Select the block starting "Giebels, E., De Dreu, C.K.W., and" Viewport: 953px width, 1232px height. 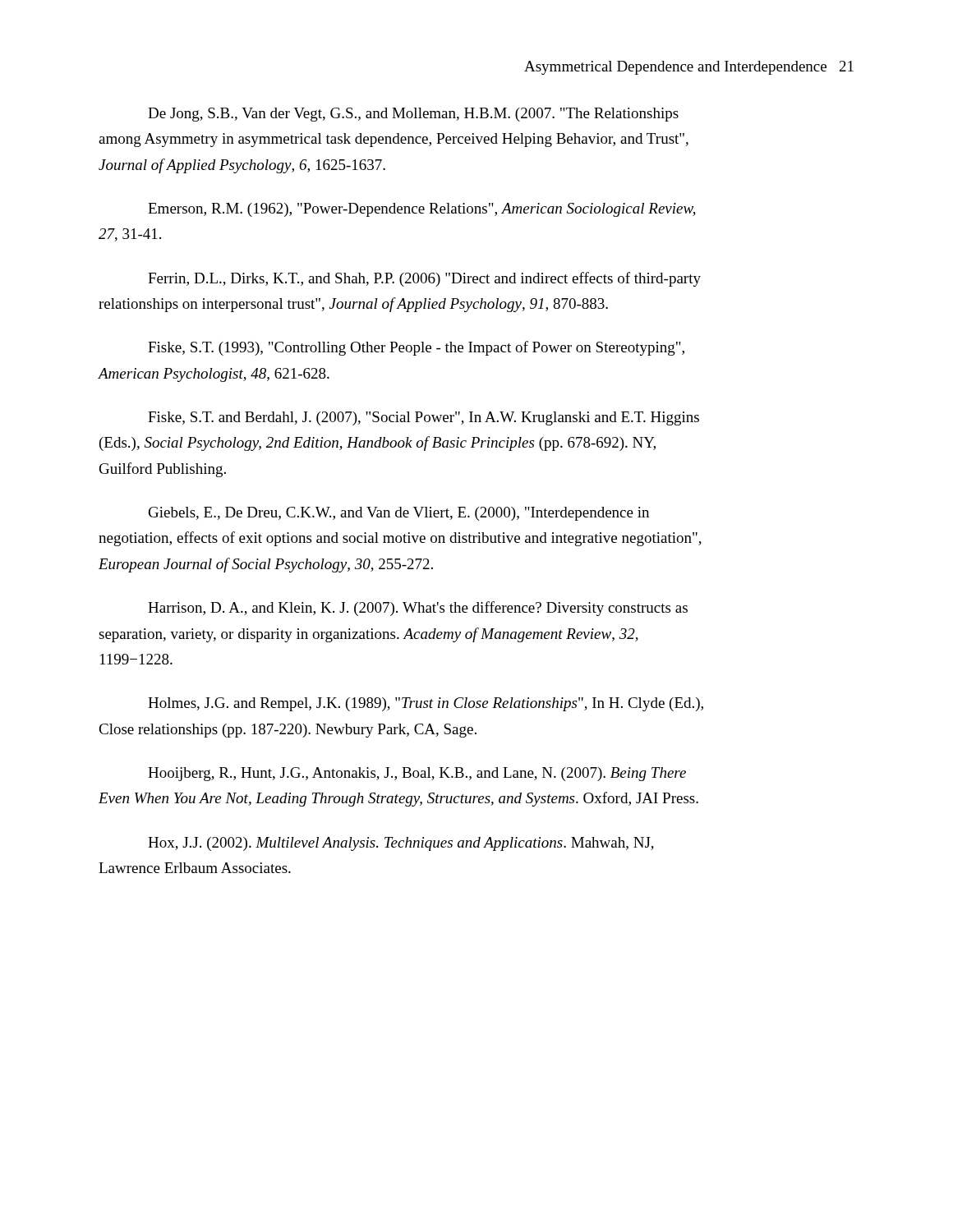coord(476,538)
